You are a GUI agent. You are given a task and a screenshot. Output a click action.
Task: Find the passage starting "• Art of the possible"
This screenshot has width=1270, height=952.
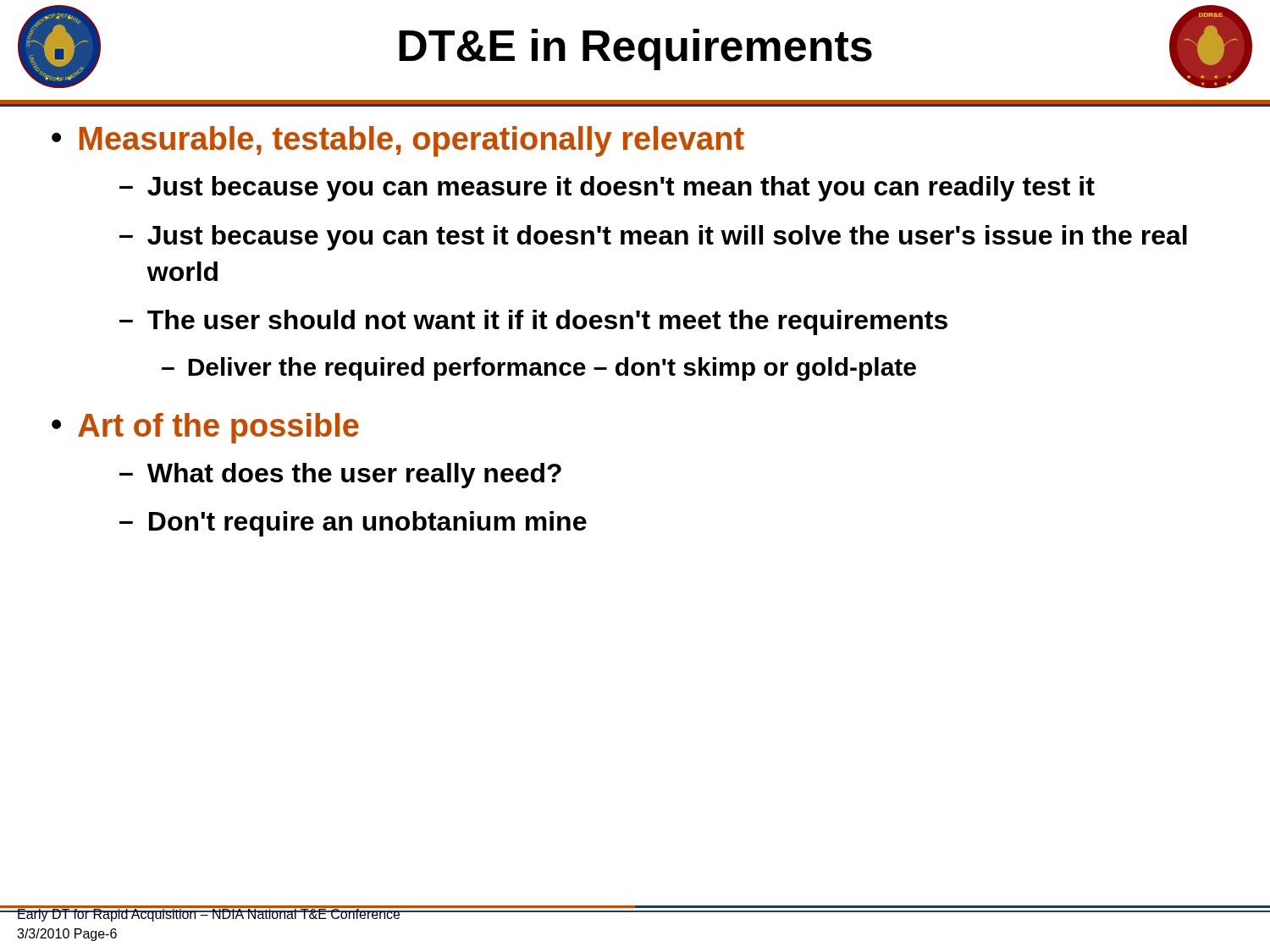[x=205, y=428]
